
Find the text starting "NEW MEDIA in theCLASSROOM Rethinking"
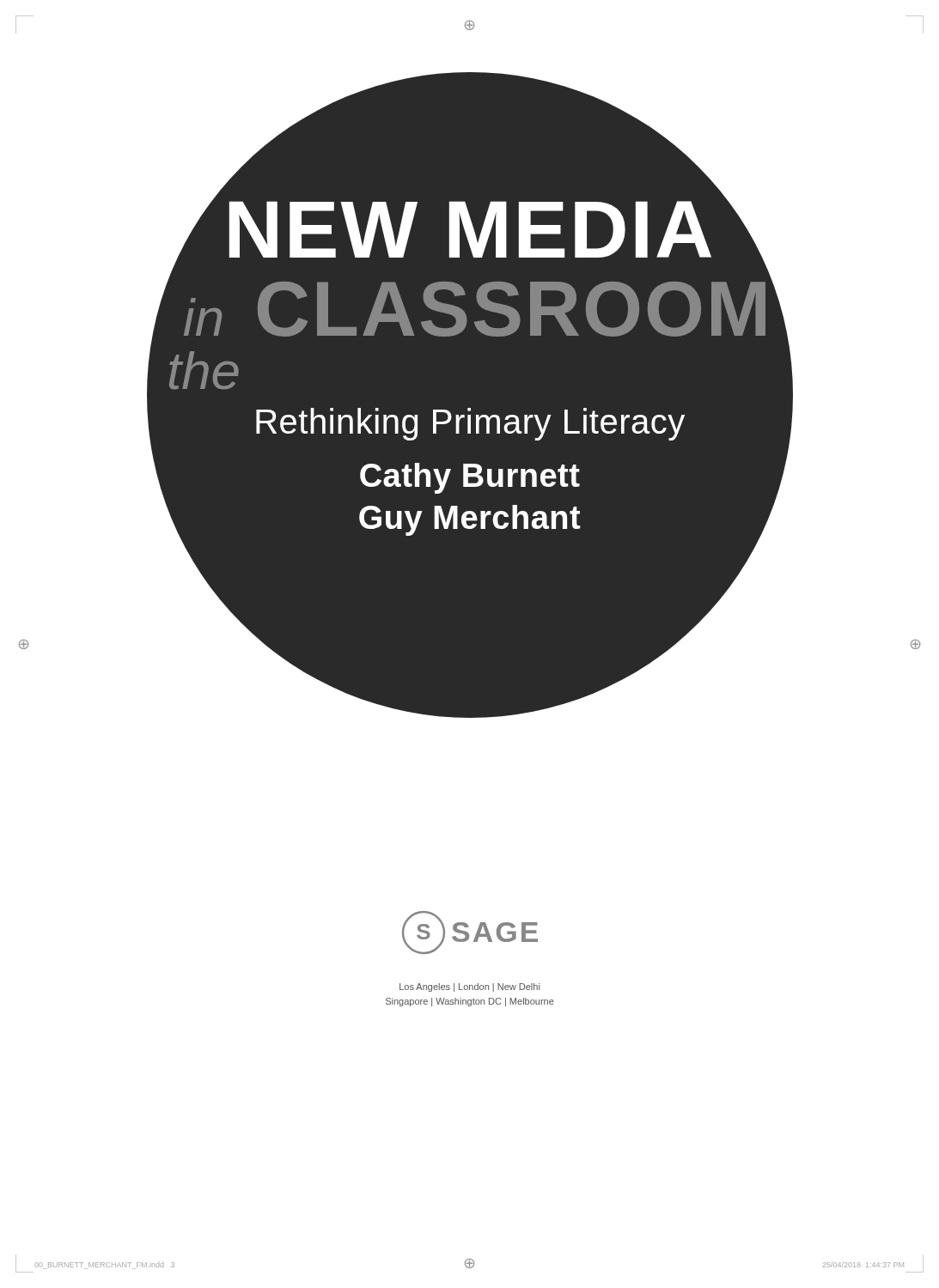click(470, 315)
